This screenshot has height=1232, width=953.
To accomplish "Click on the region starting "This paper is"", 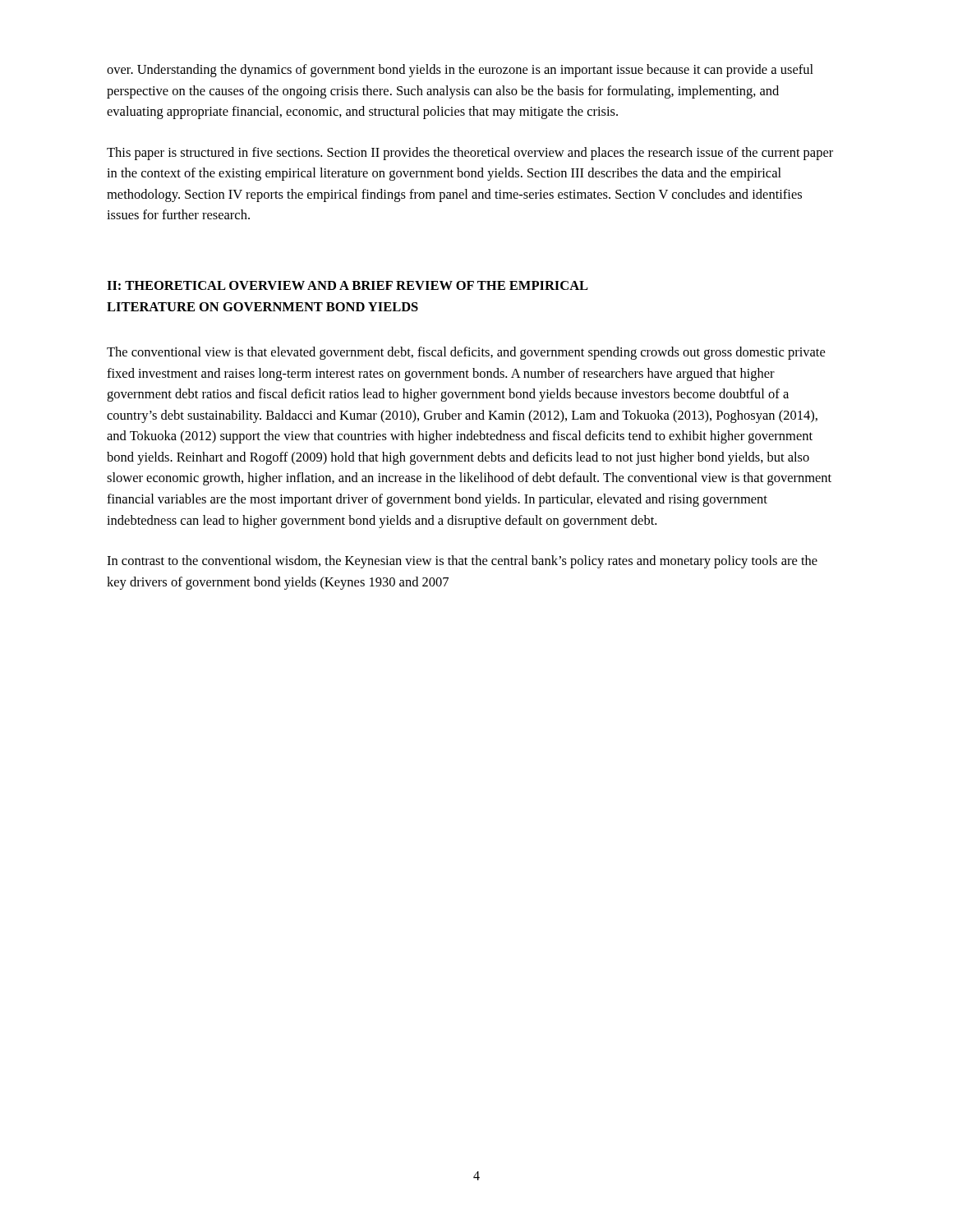I will pyautogui.click(x=470, y=184).
